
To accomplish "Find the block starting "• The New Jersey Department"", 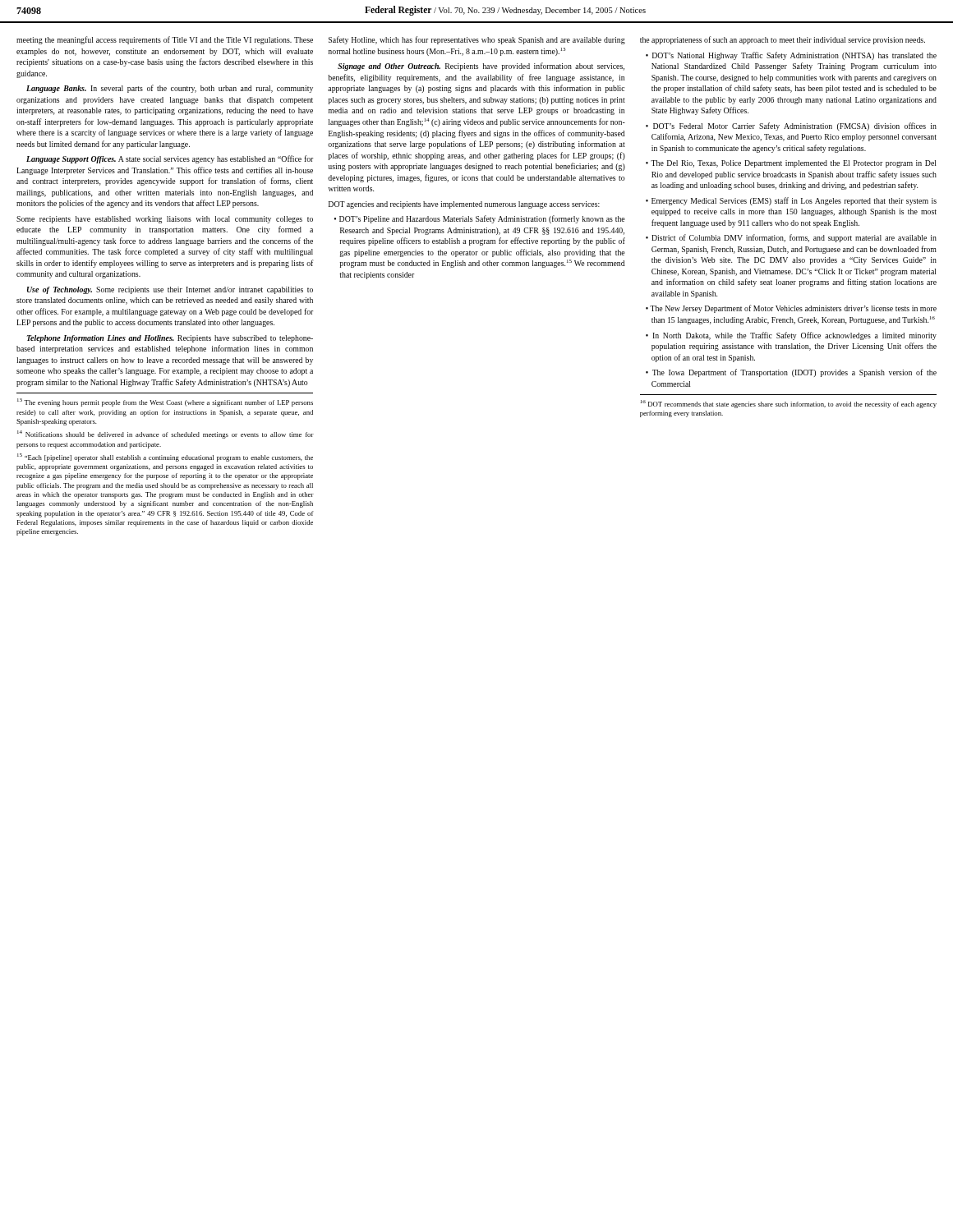I will coord(788,315).
